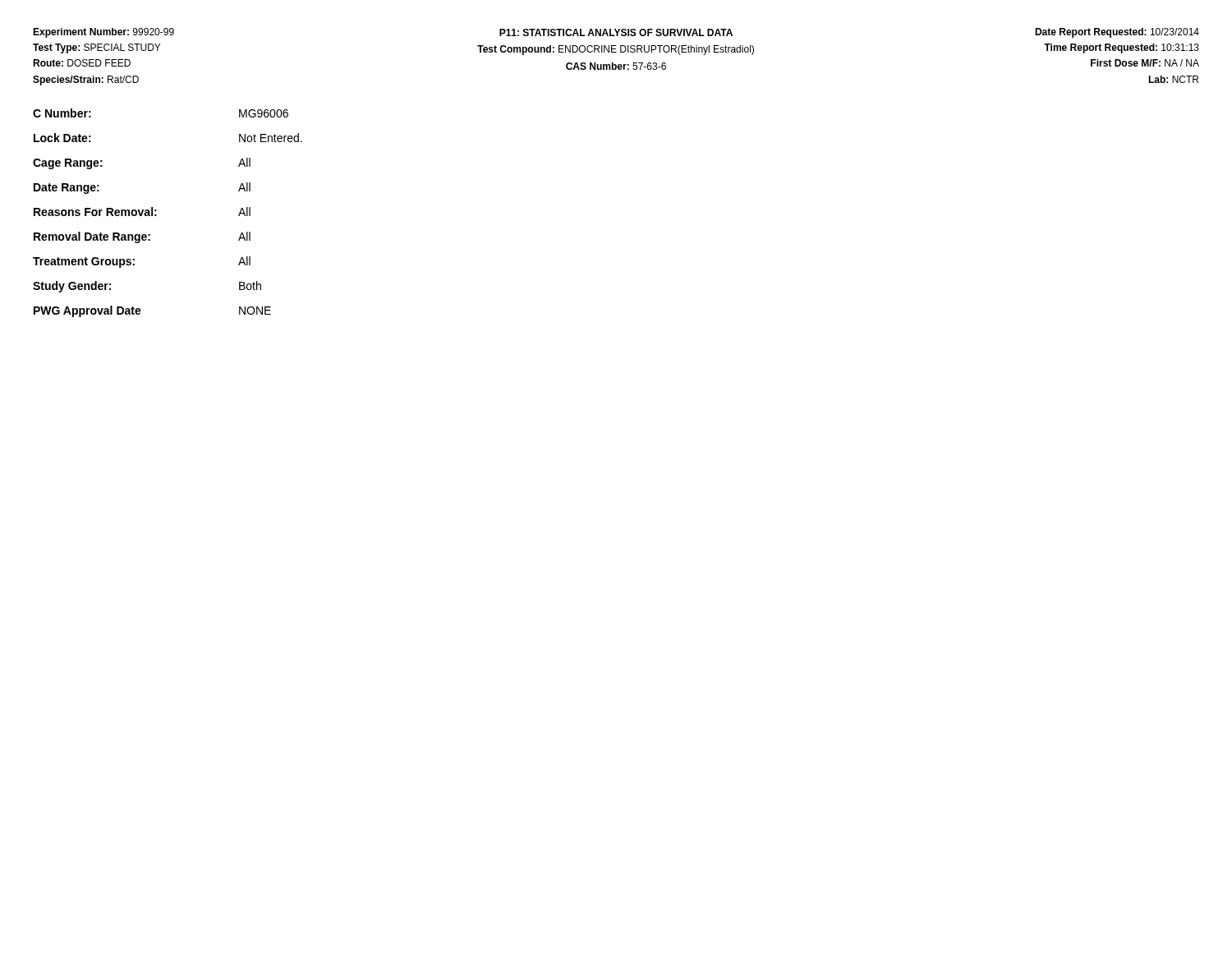Find "Removal Date Range: All" on this page
Image resolution: width=1232 pixels, height=953 pixels.
pos(142,237)
